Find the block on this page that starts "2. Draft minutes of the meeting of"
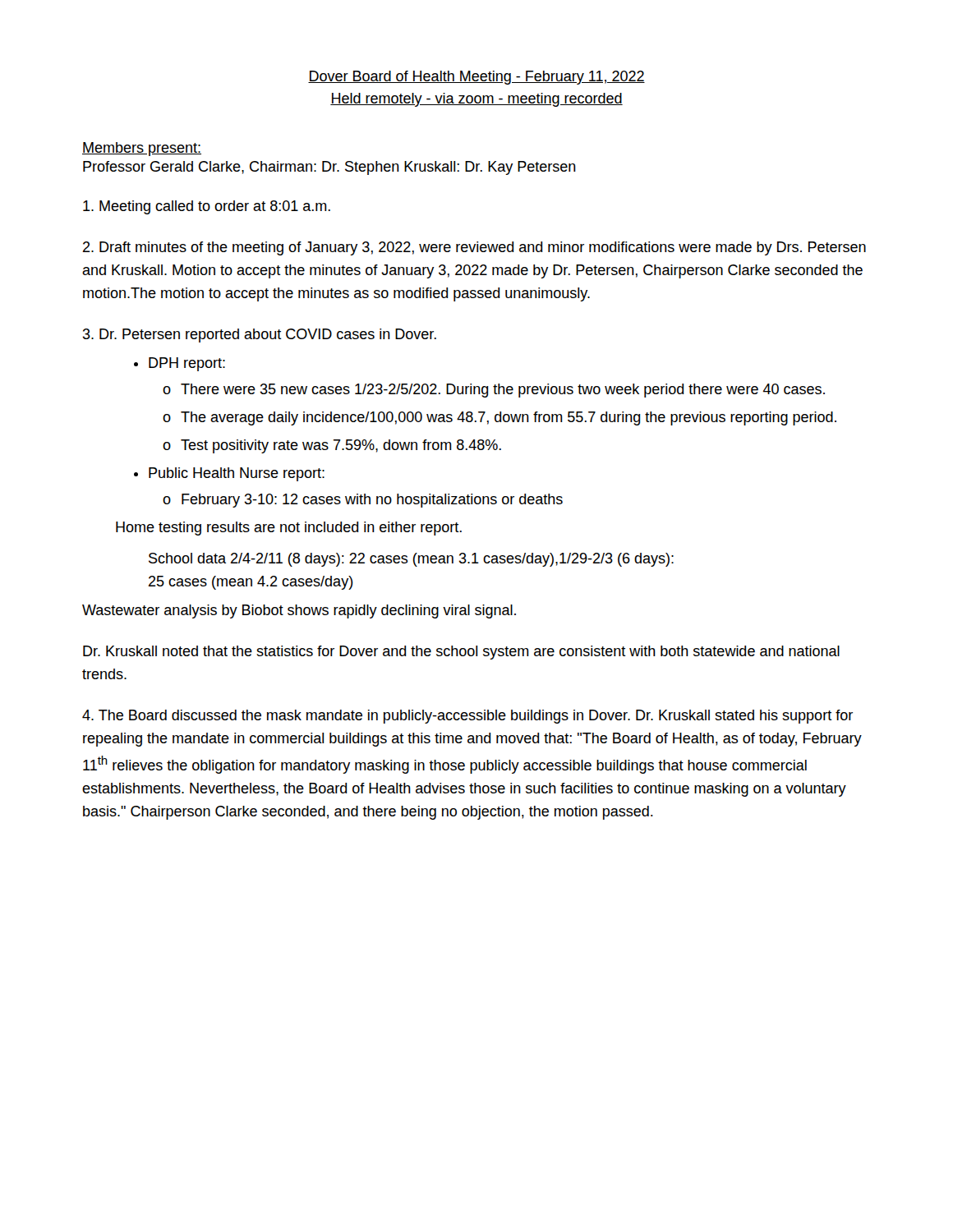 pos(474,270)
